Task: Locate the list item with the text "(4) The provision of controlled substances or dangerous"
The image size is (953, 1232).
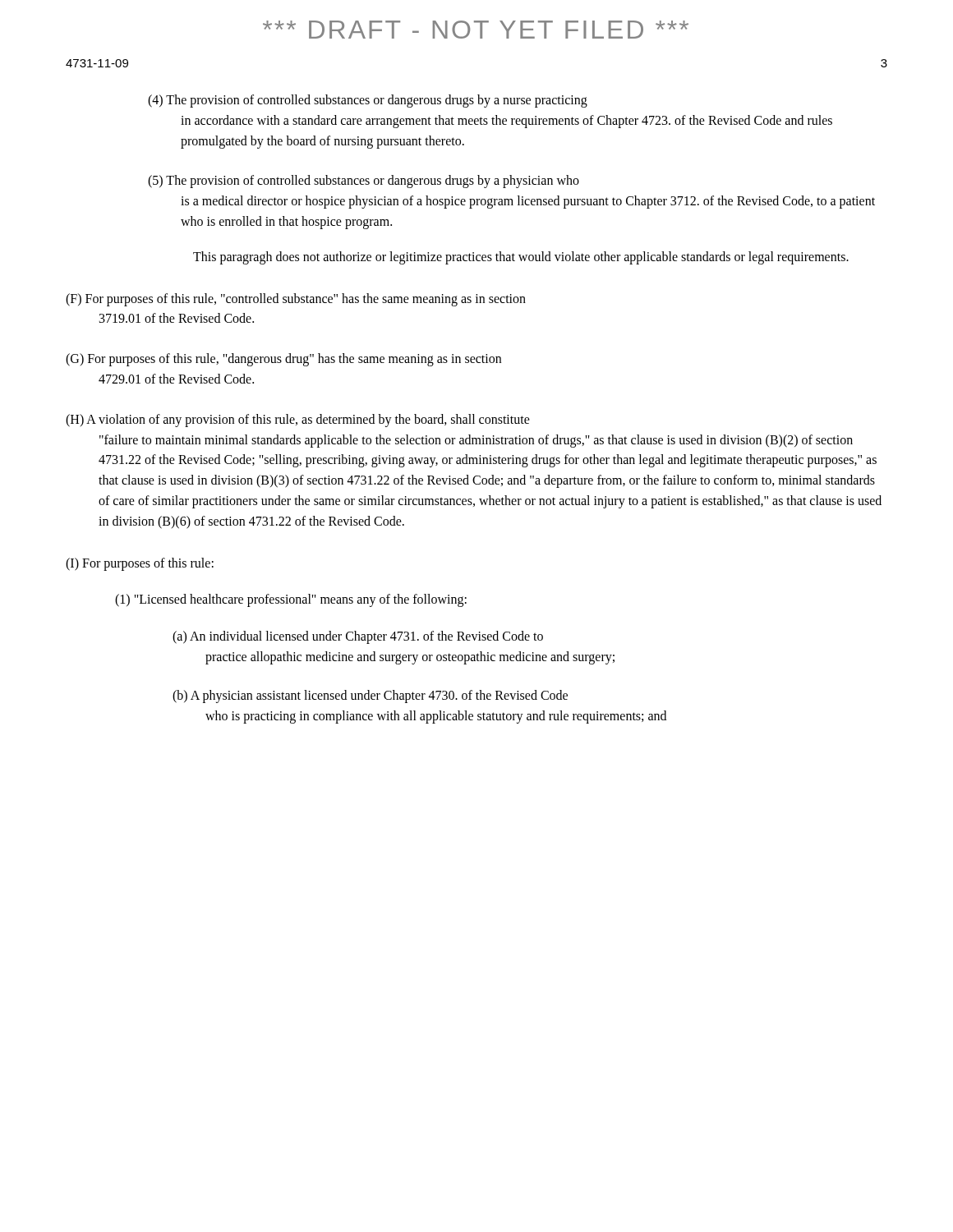Action: pos(518,121)
